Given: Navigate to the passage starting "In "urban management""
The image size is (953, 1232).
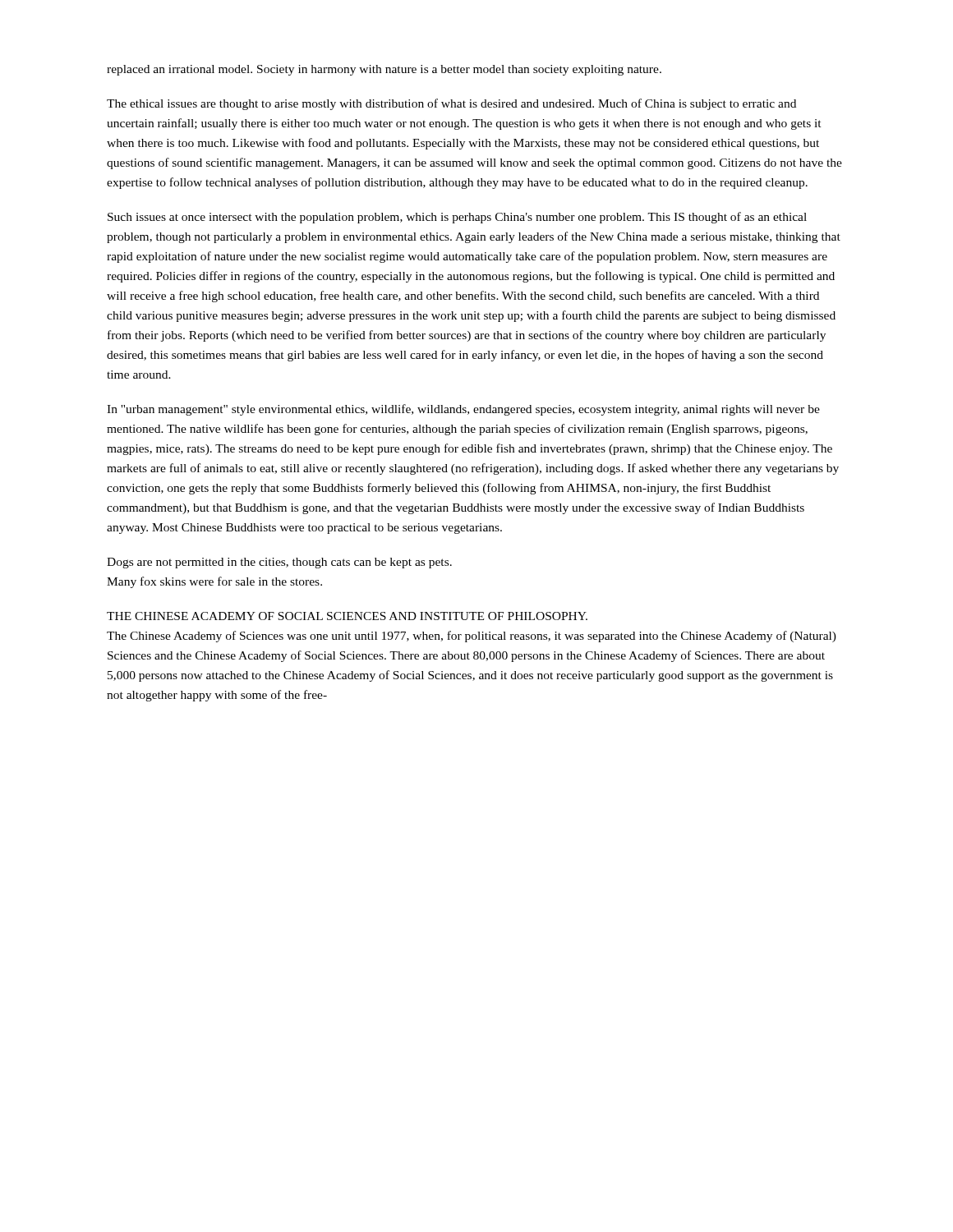Looking at the screenshot, I should (x=473, y=468).
